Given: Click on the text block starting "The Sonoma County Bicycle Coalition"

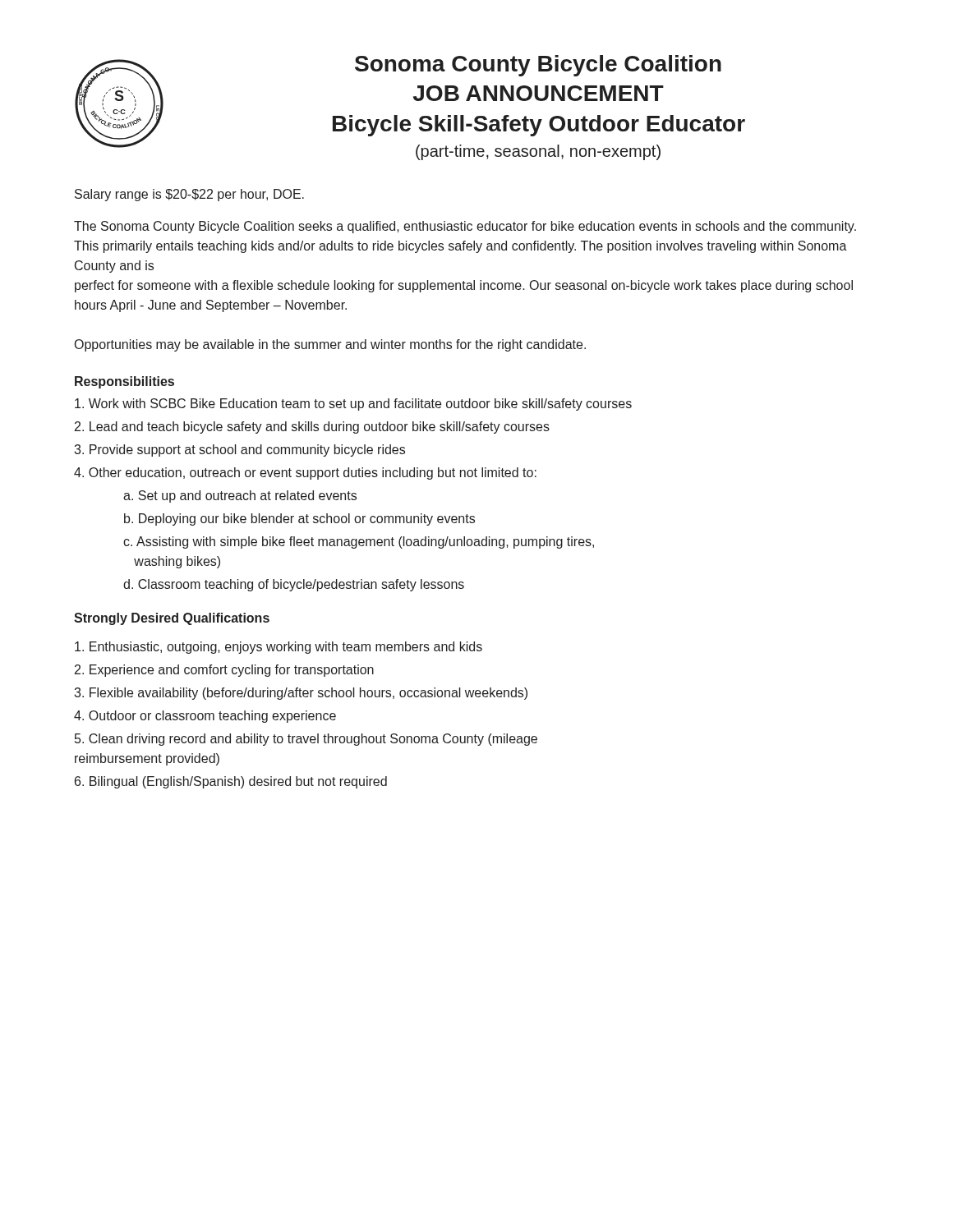Looking at the screenshot, I should click(465, 227).
